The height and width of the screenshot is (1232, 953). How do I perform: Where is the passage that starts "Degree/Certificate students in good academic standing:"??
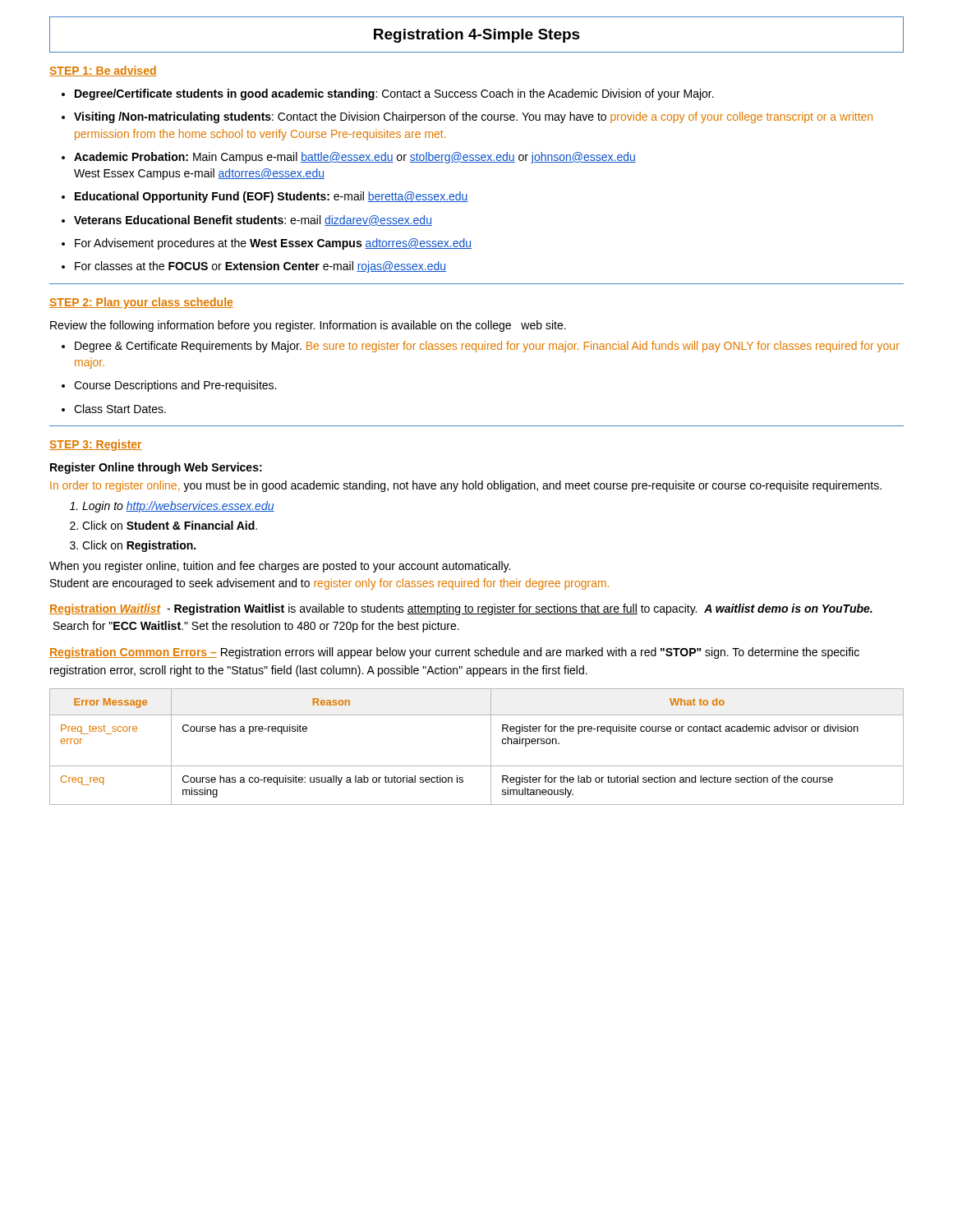tap(476, 94)
